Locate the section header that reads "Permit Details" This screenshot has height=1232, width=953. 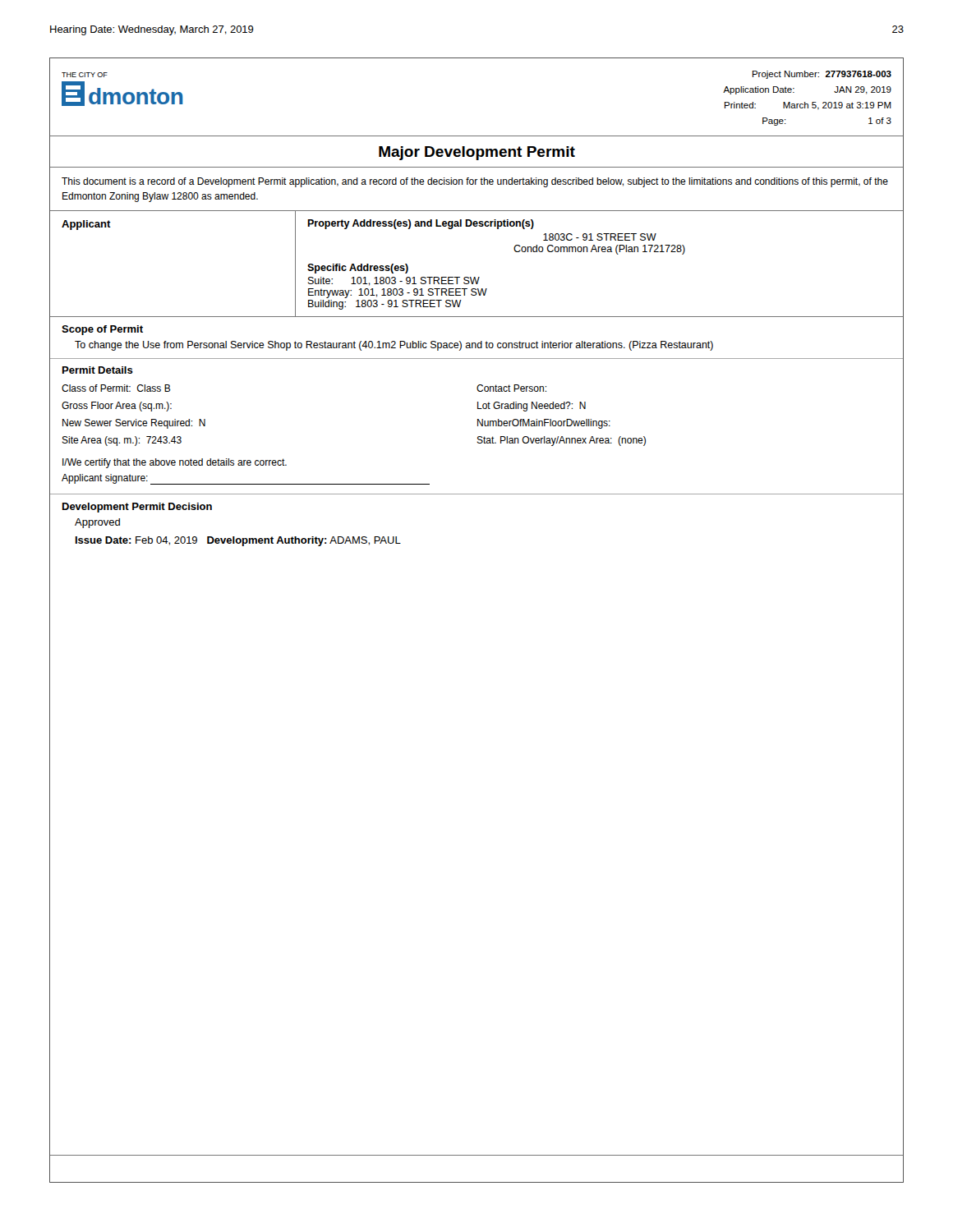click(97, 370)
